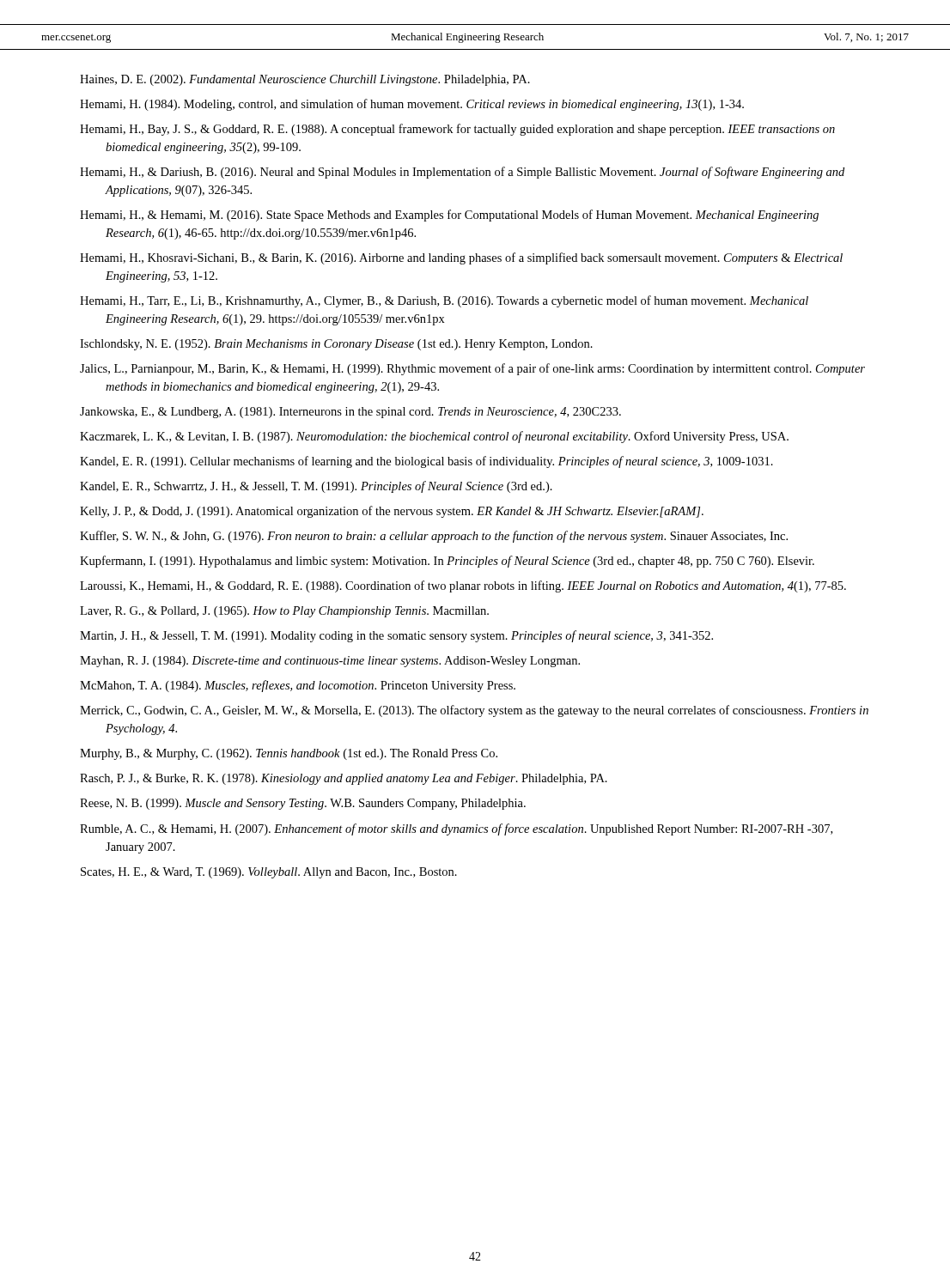
Task: Point to the block starting "Hemami, H., & Hemami, M. (2016)."
Action: tap(449, 224)
